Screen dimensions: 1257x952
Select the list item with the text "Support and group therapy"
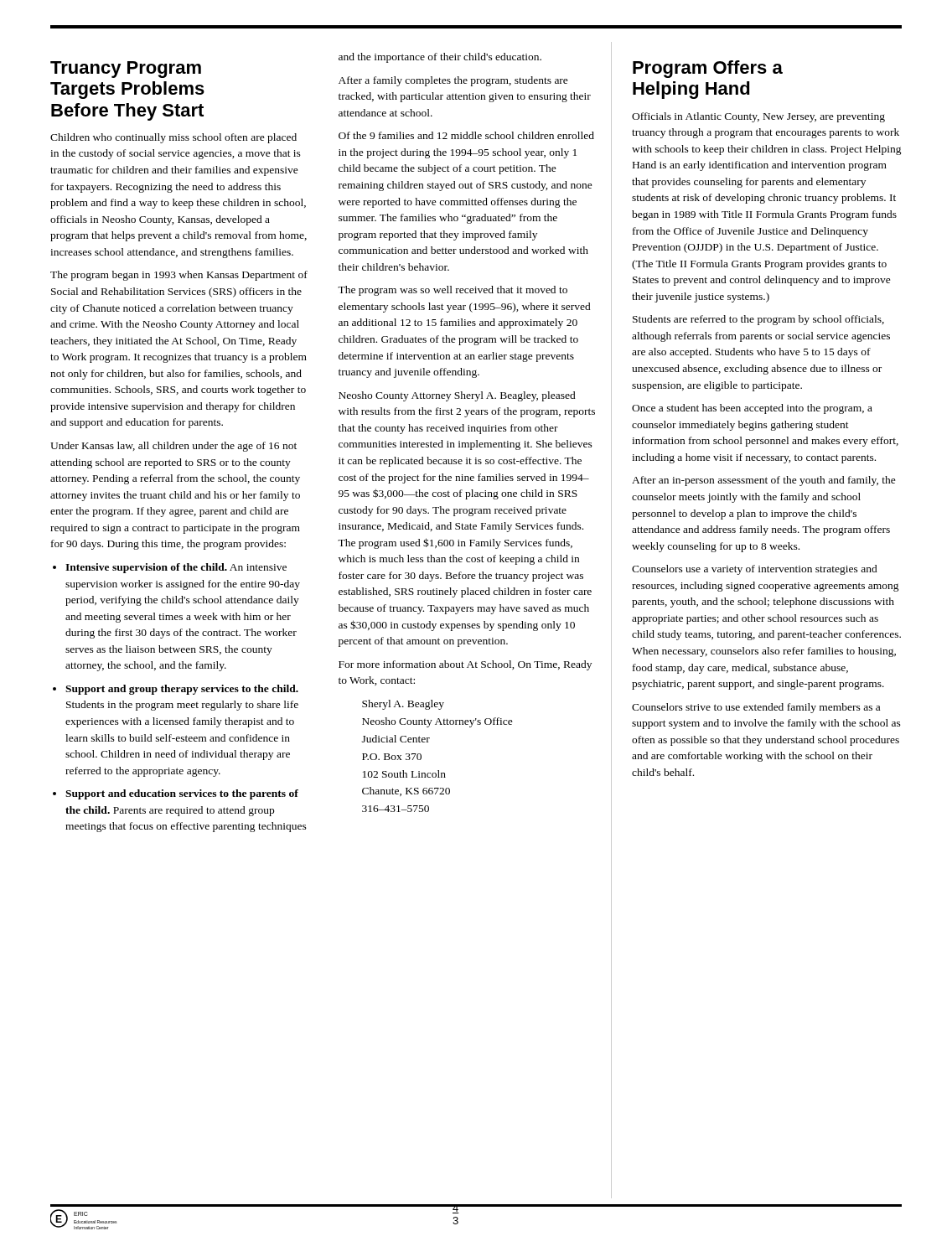[x=179, y=730]
